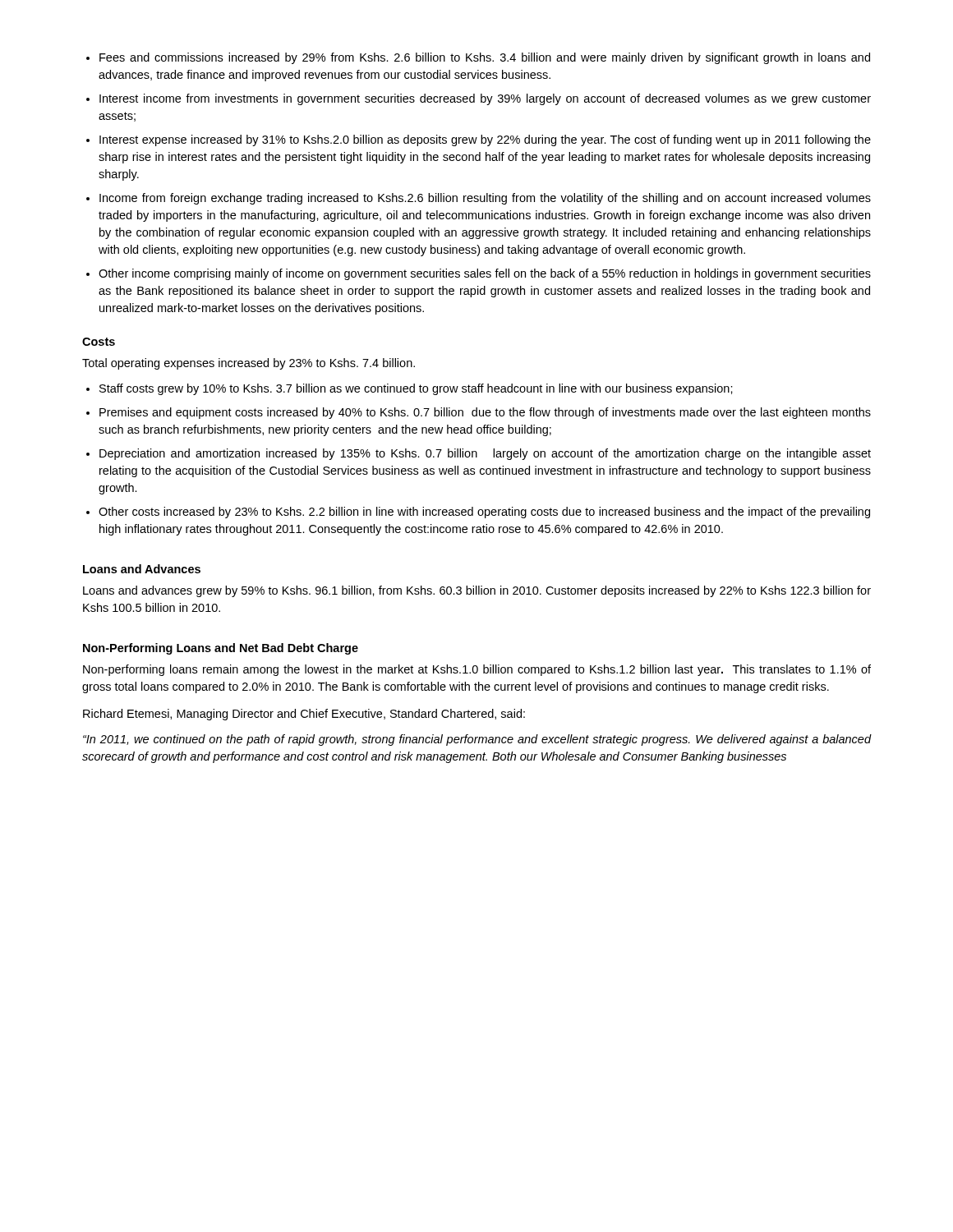Find the section header that reads "Non-Performing Loans and"

click(x=220, y=648)
